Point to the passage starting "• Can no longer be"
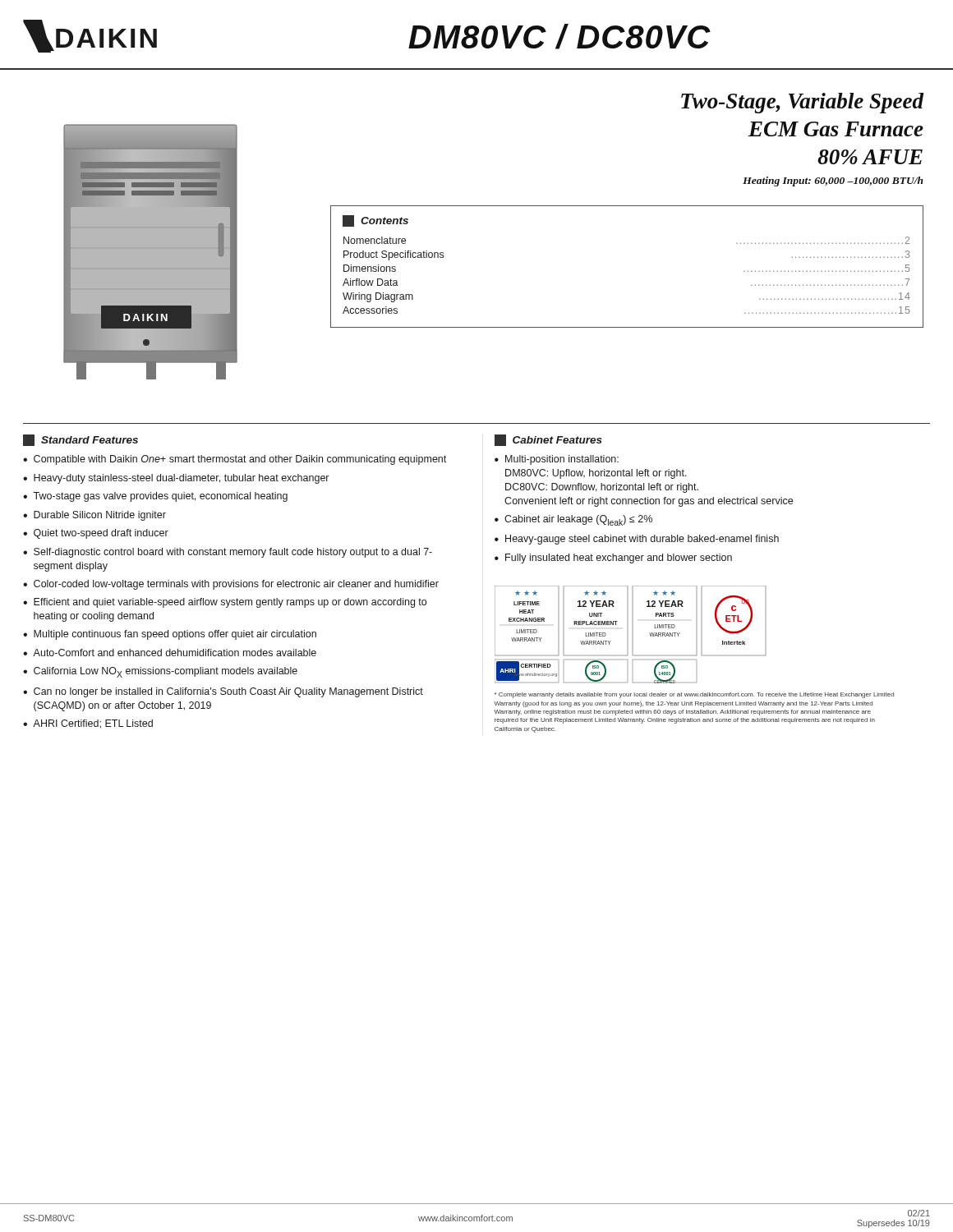Viewport: 953px width, 1232px height. pos(241,699)
